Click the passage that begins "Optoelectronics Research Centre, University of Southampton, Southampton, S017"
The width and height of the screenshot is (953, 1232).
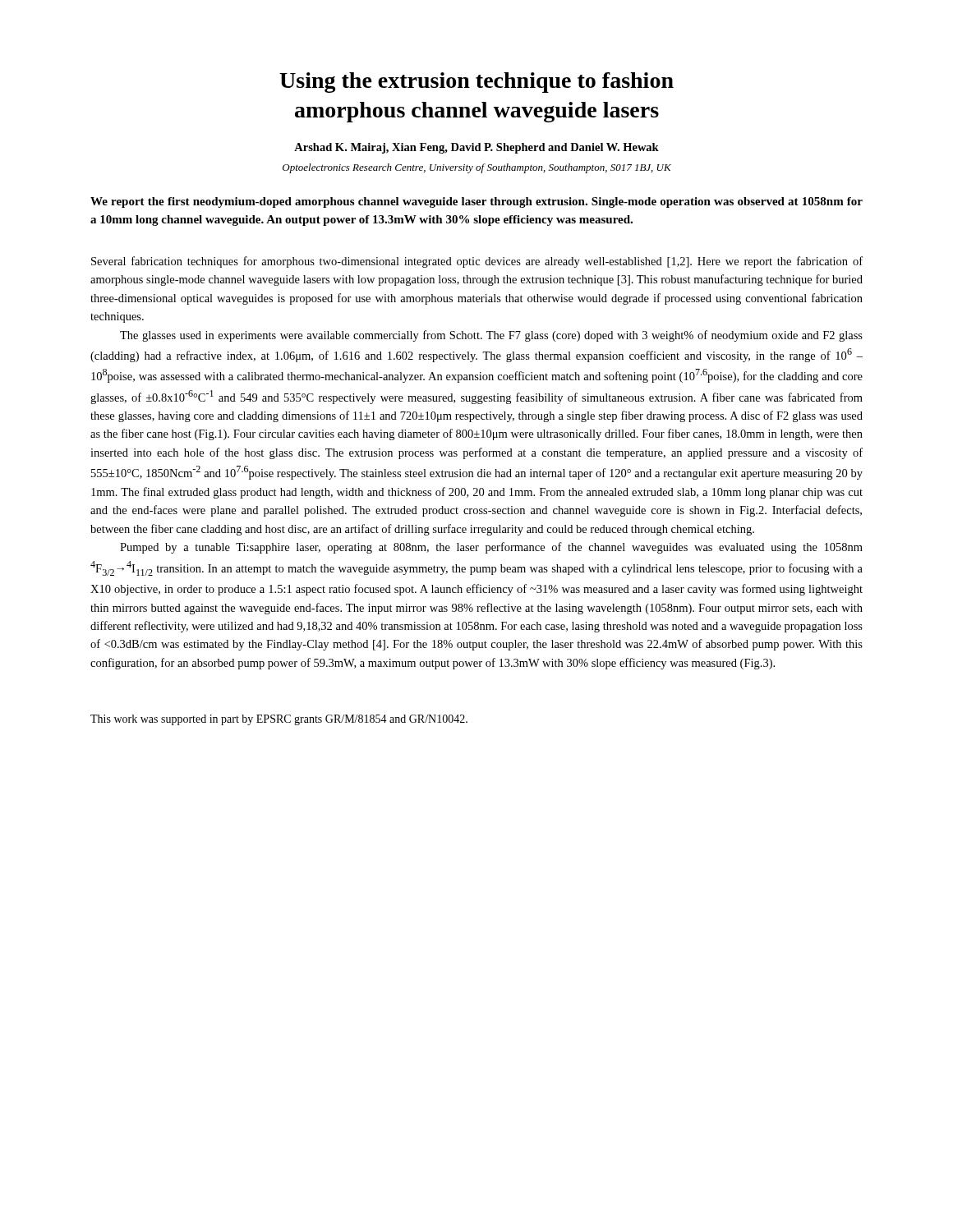[x=476, y=167]
